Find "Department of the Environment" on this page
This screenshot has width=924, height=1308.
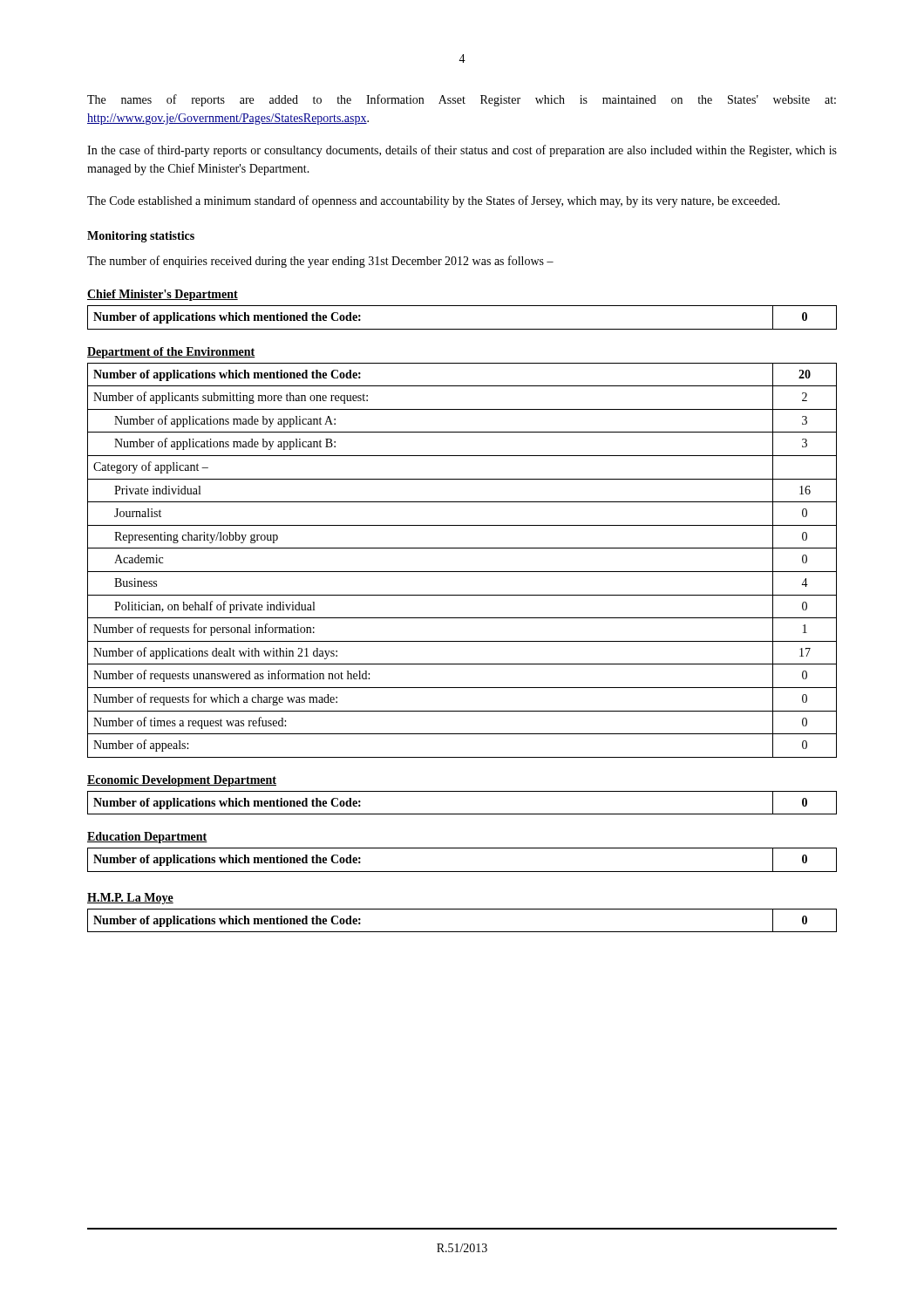click(x=171, y=351)
